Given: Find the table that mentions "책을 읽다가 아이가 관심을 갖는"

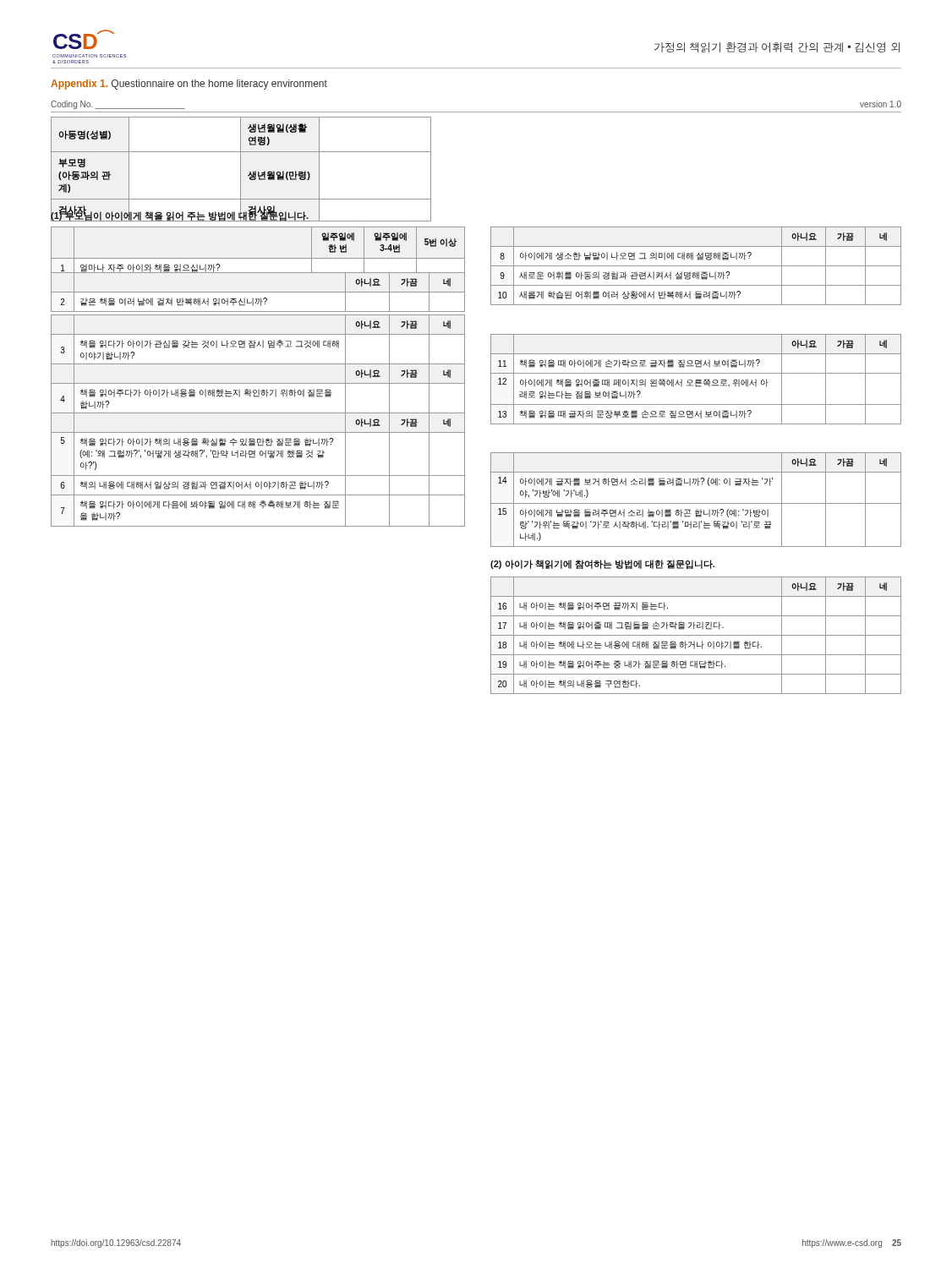Looking at the screenshot, I should click(258, 340).
